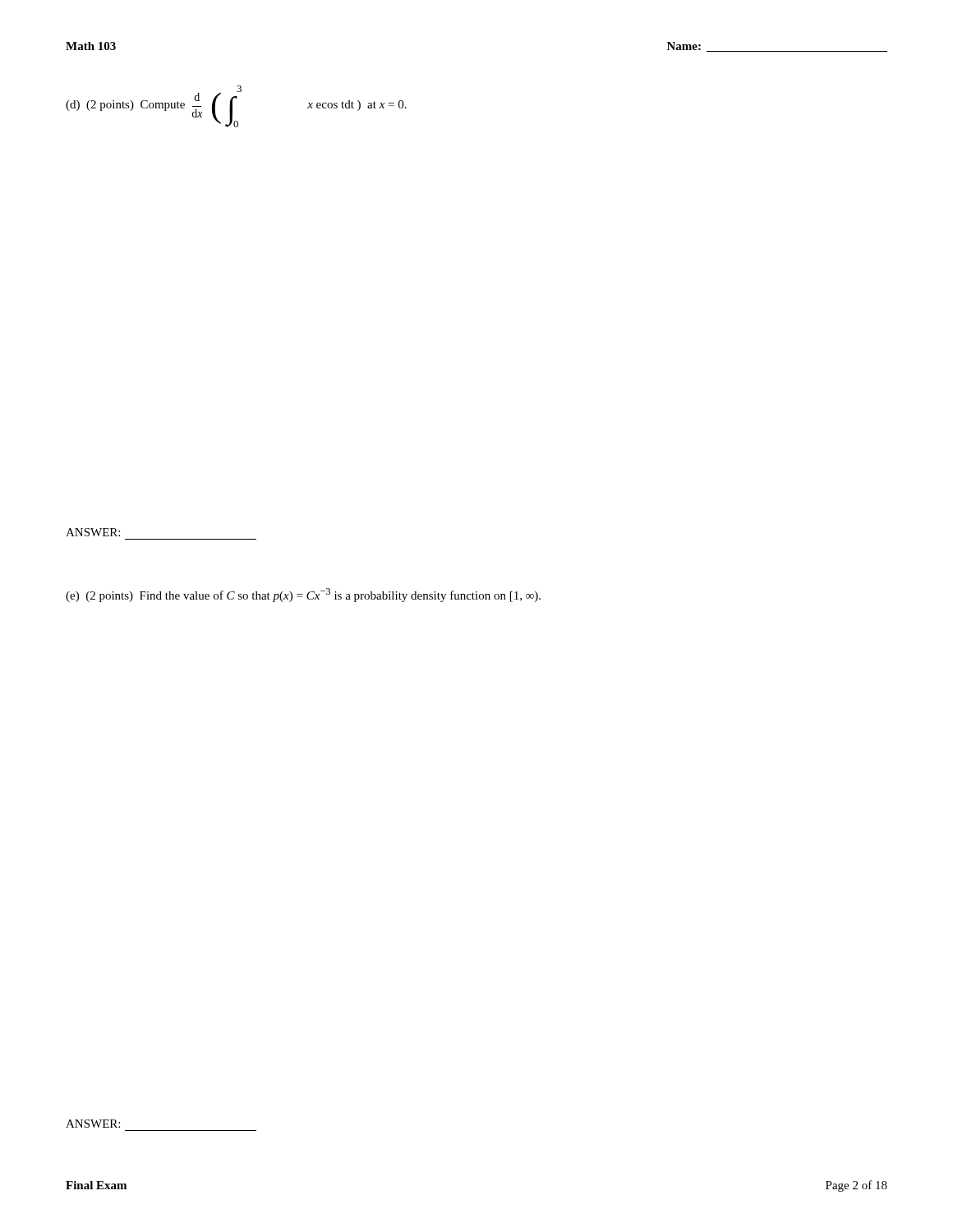953x1232 pixels.
Task: Find the list item that says "(e) (2 points) Find the value of"
Action: pos(304,594)
